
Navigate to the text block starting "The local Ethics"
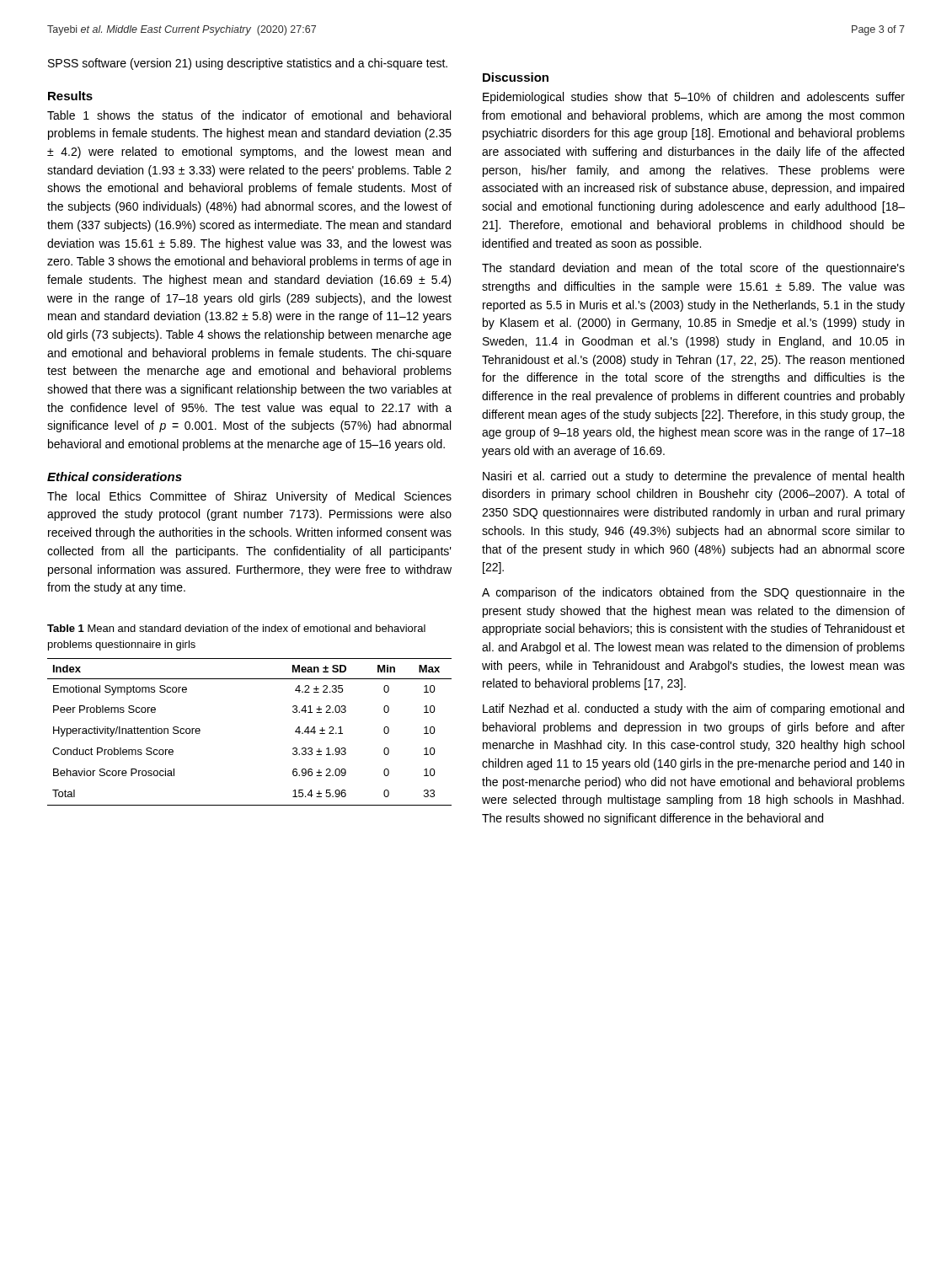point(249,543)
